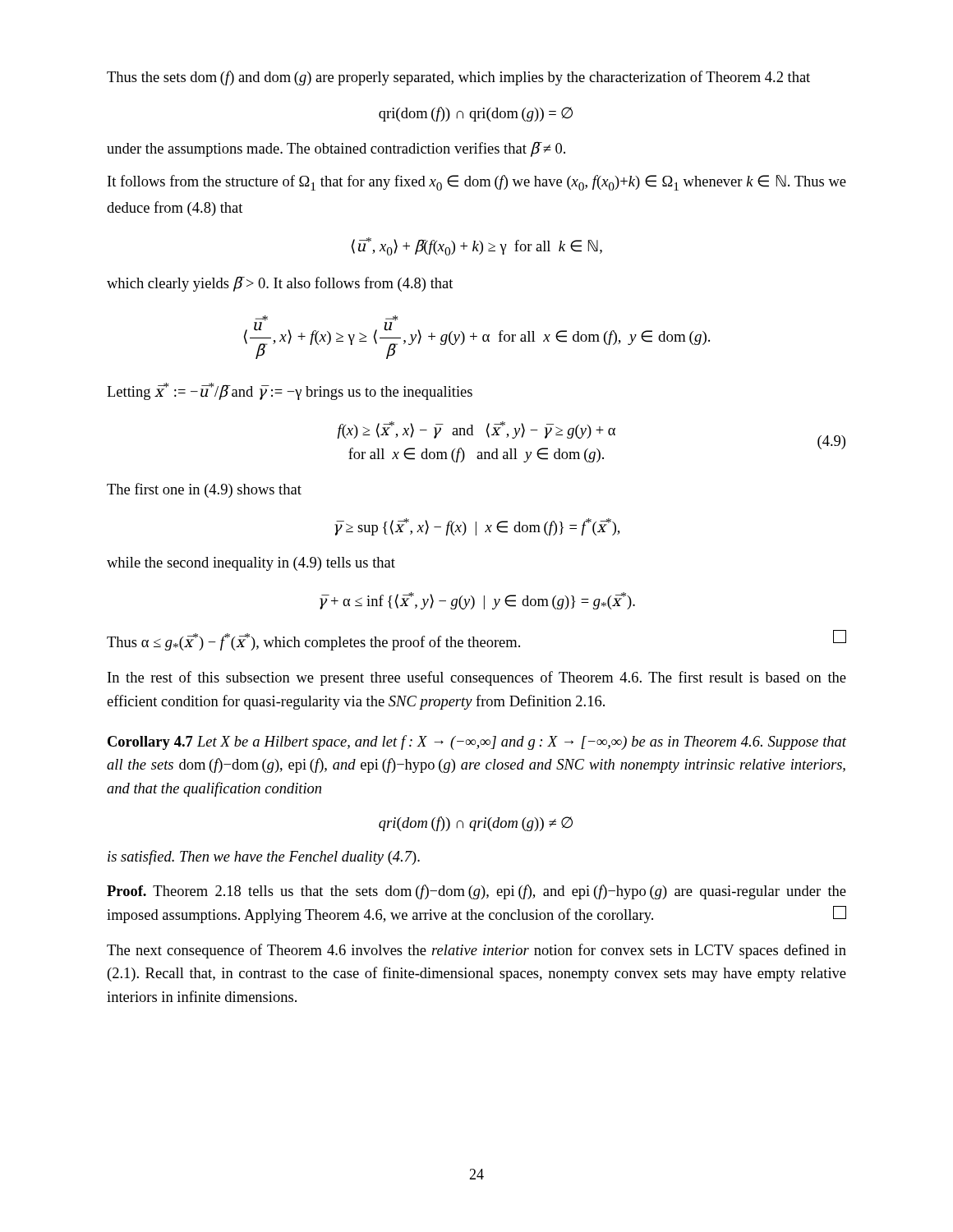This screenshot has width=953, height=1232.
Task: Point to the passage starting "⟨u̅*, x0⟩ +"
Action: tap(476, 246)
